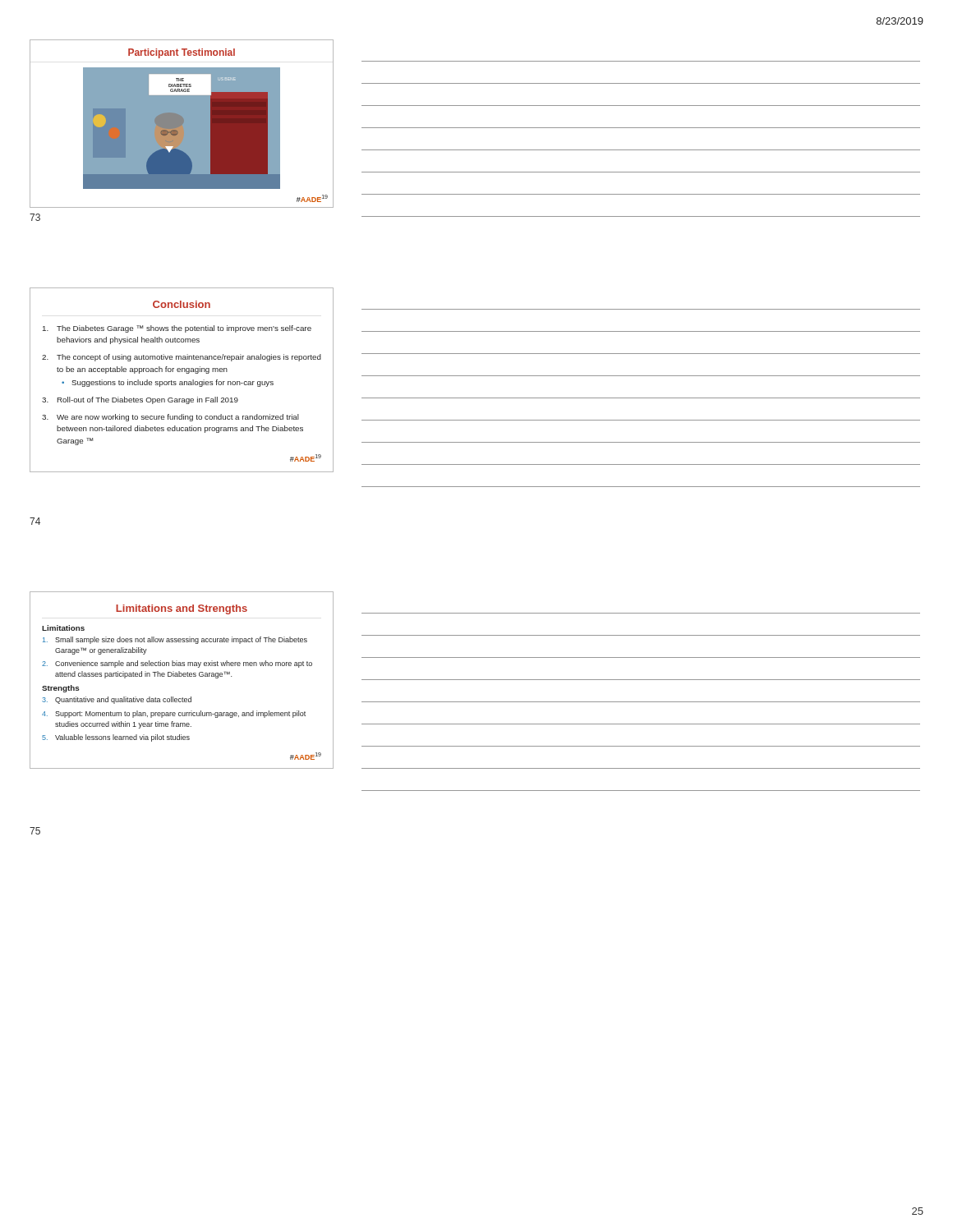Image resolution: width=953 pixels, height=1232 pixels.
Task: Click the passage that begins "The Diabetes Garage ™ shows the potential to"
Action: pyautogui.click(x=182, y=334)
